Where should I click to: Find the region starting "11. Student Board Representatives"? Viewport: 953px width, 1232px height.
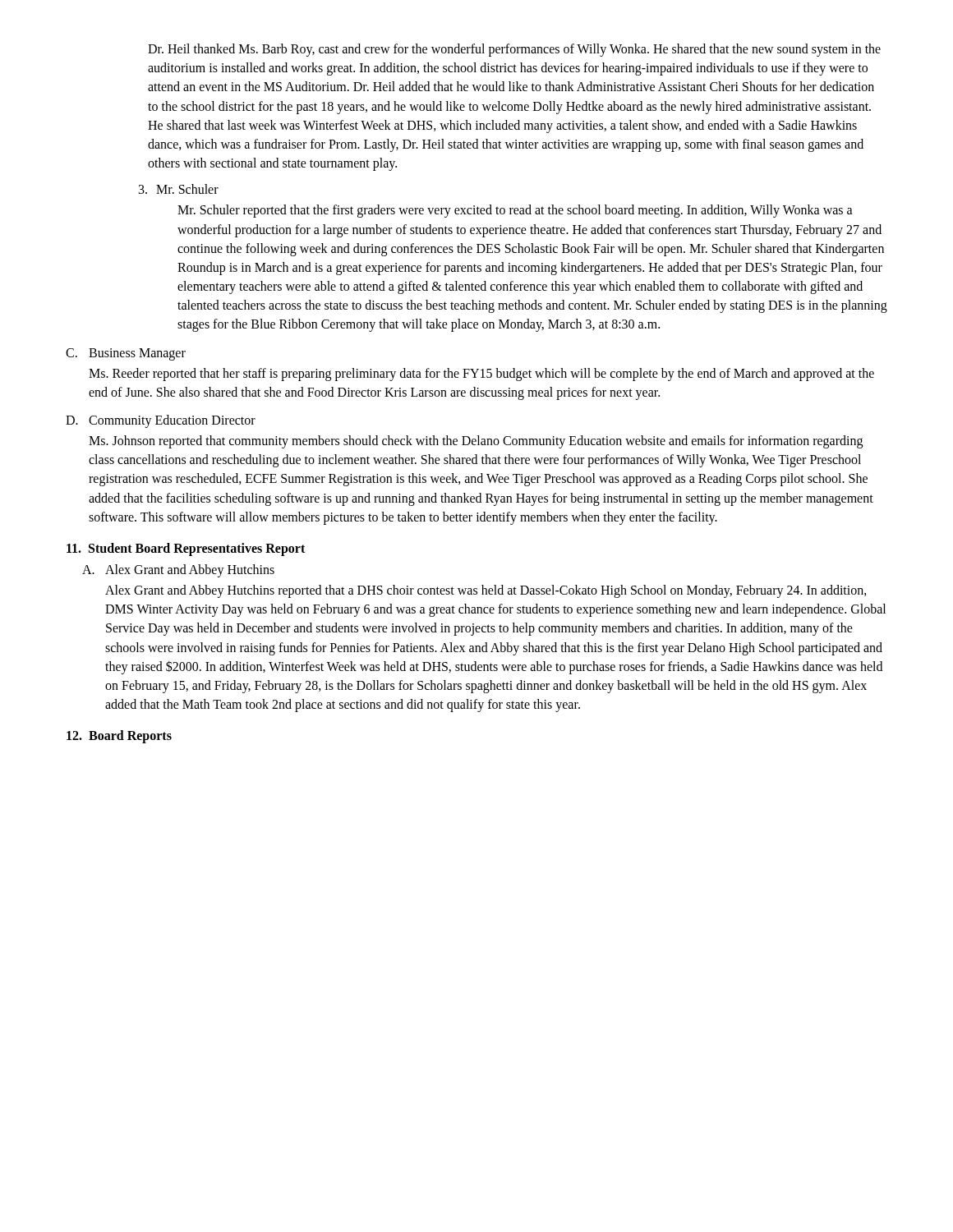[x=185, y=548]
